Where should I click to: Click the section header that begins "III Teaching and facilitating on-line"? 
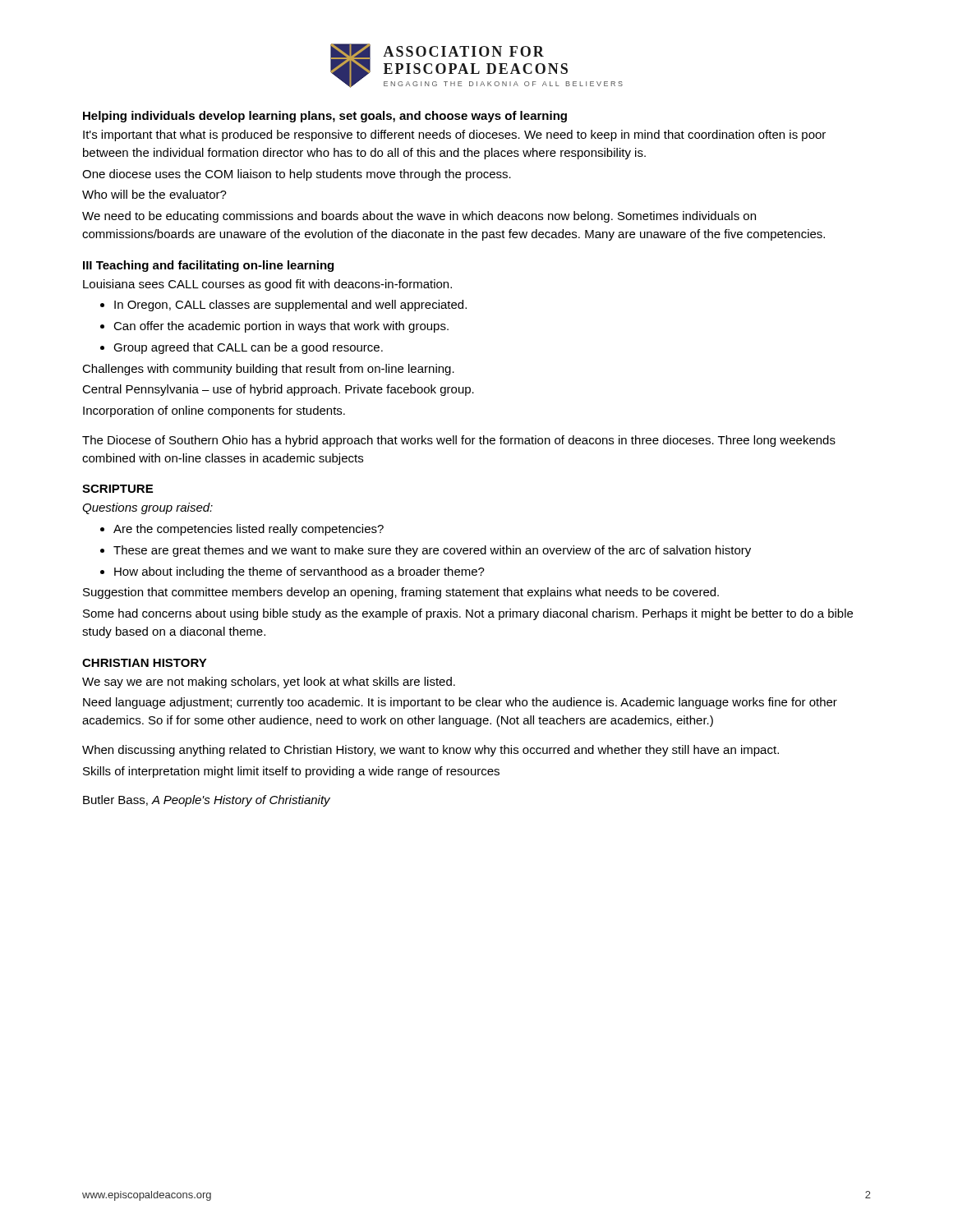(208, 264)
